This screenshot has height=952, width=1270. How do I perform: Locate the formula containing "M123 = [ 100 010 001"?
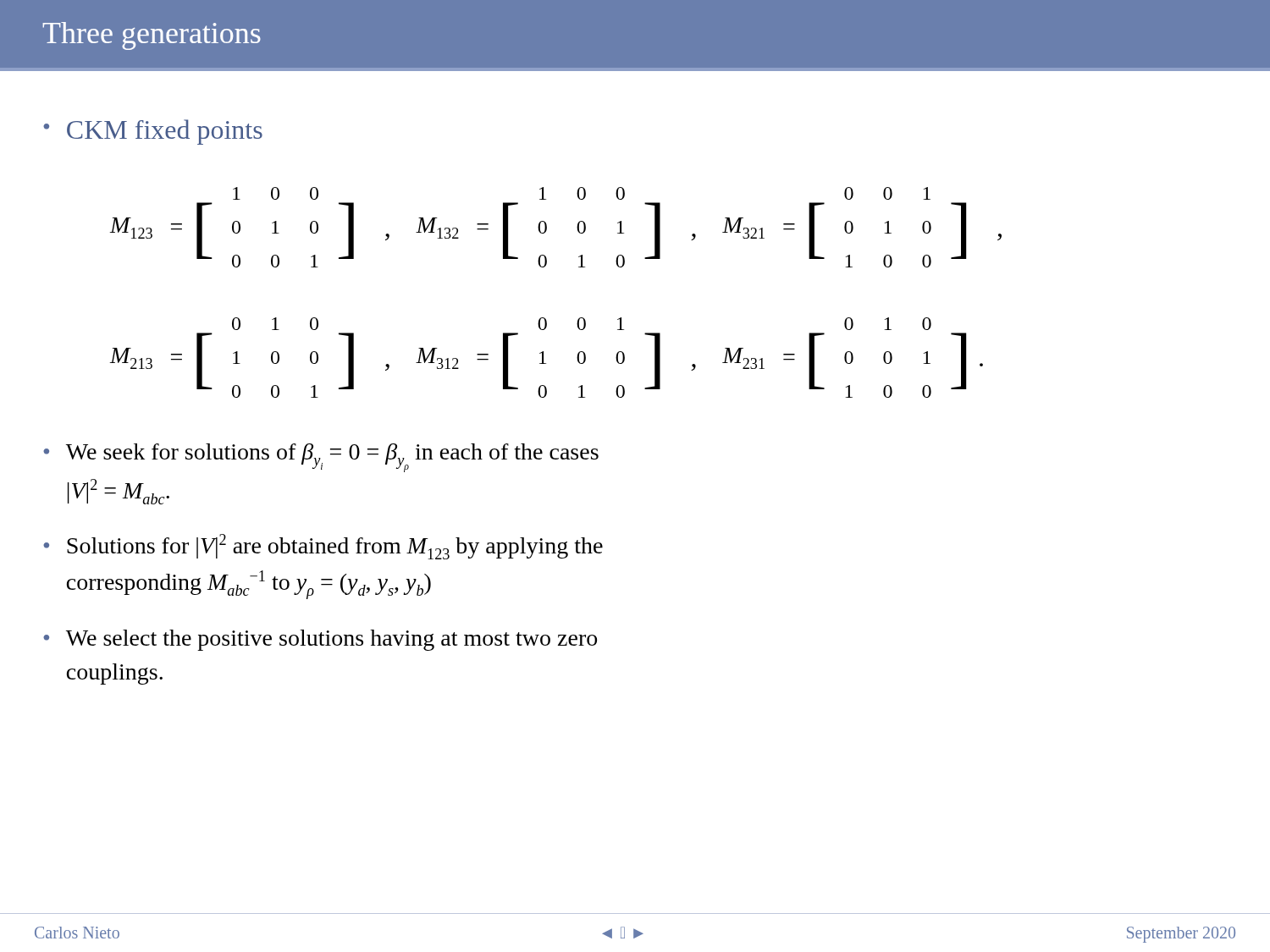point(582,193)
